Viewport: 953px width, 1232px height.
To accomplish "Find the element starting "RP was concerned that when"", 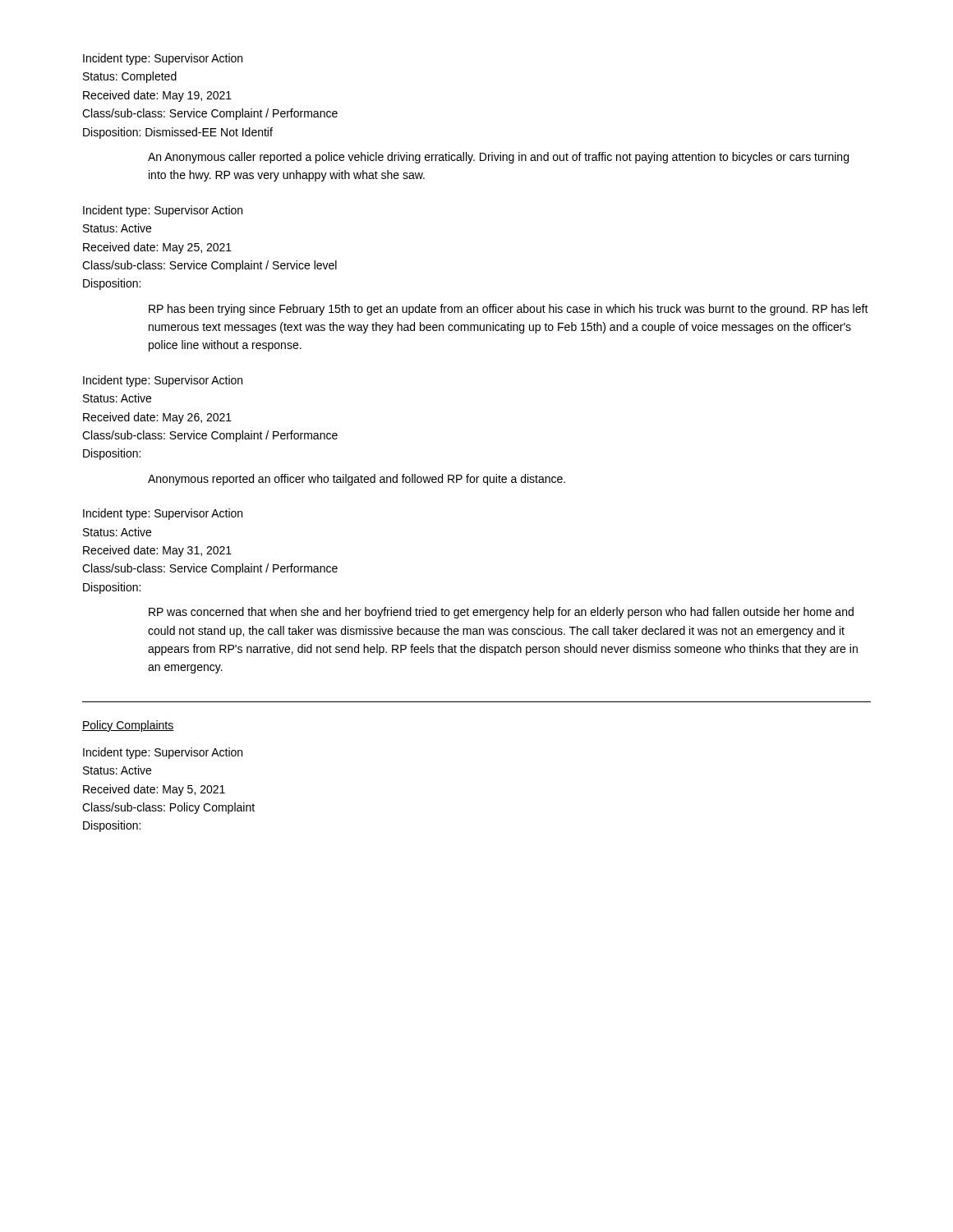I will pyautogui.click(x=503, y=640).
